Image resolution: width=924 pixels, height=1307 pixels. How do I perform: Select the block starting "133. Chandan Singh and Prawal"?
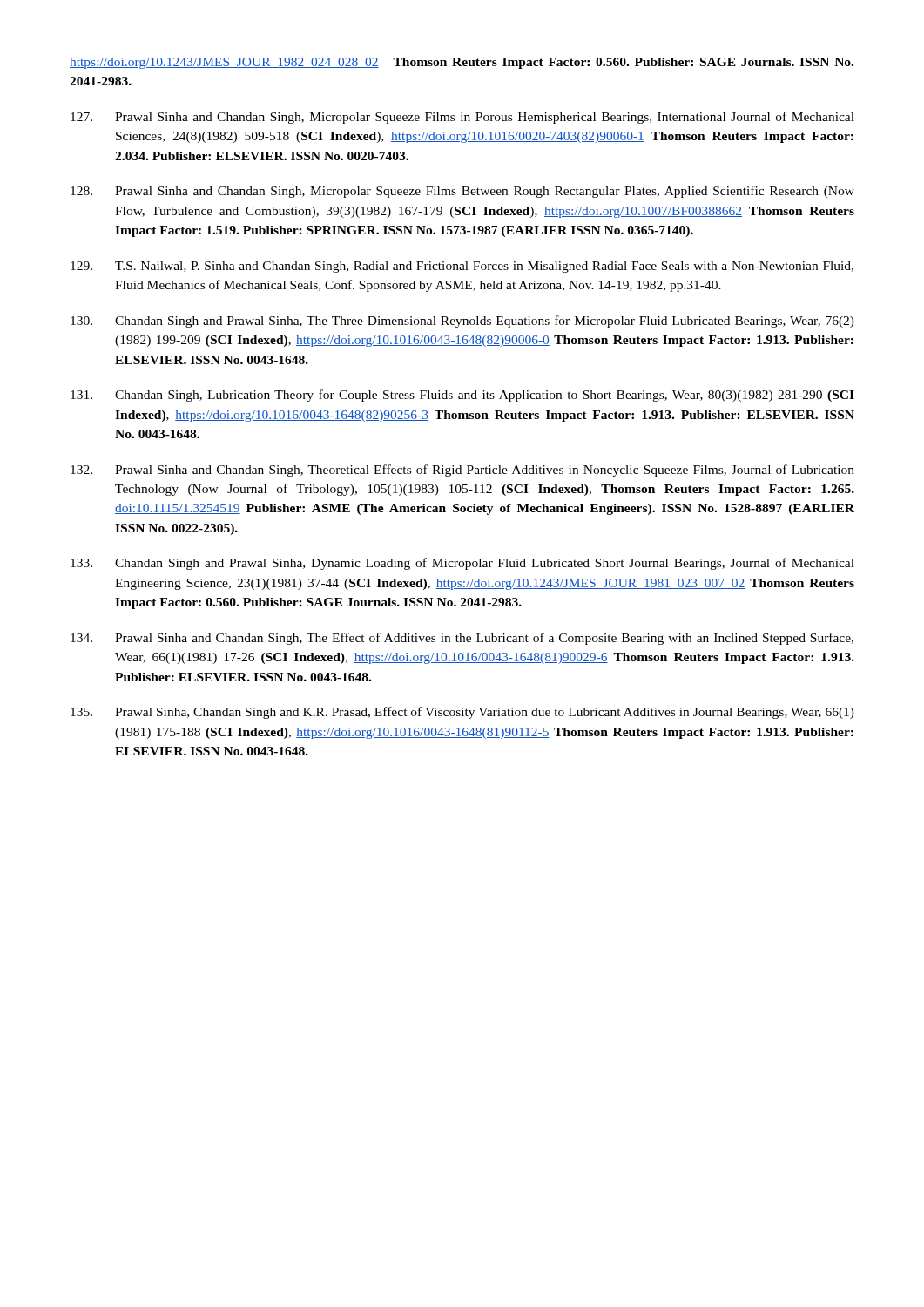pos(462,583)
